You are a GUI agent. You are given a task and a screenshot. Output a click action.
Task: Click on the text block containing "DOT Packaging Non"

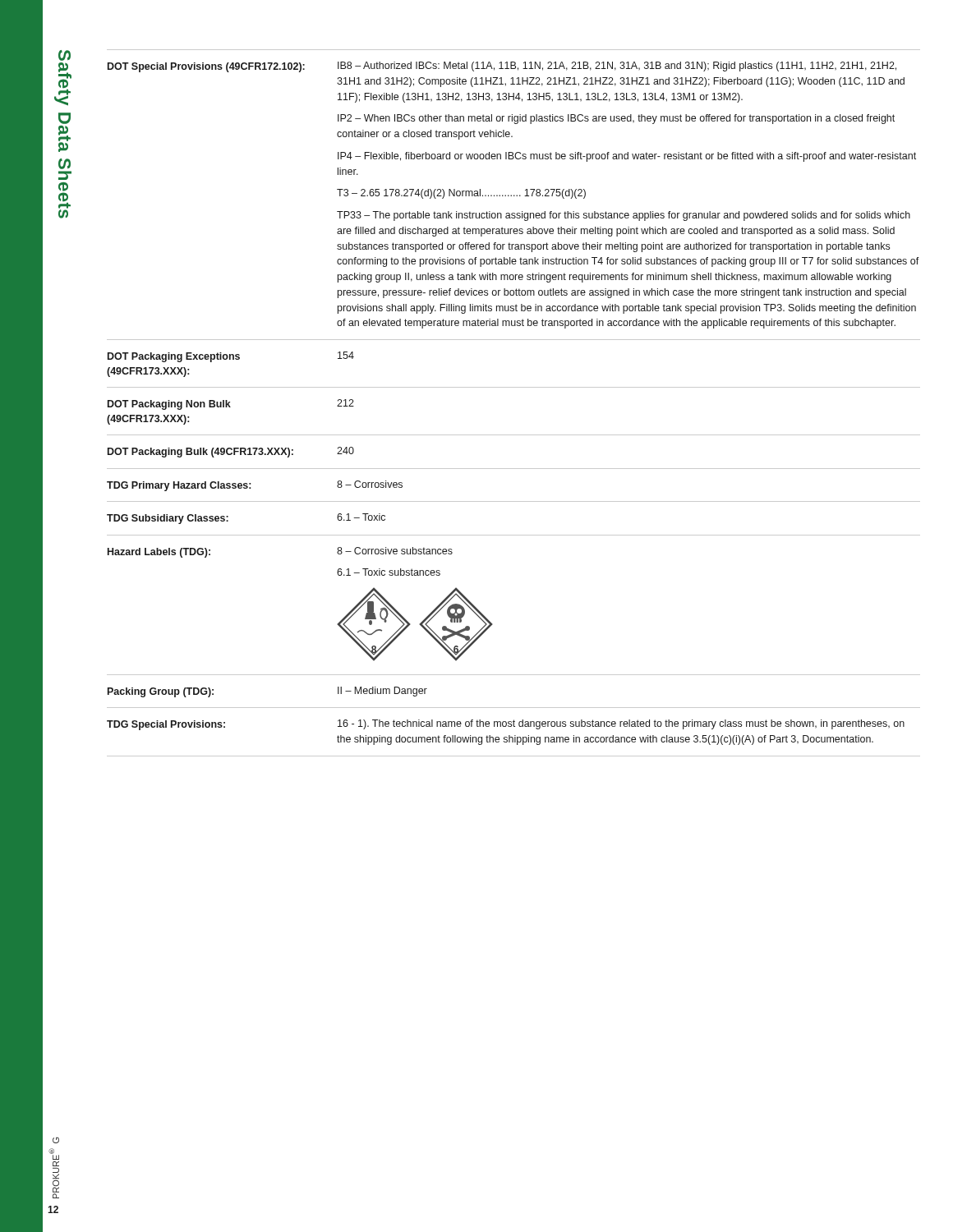point(231,405)
